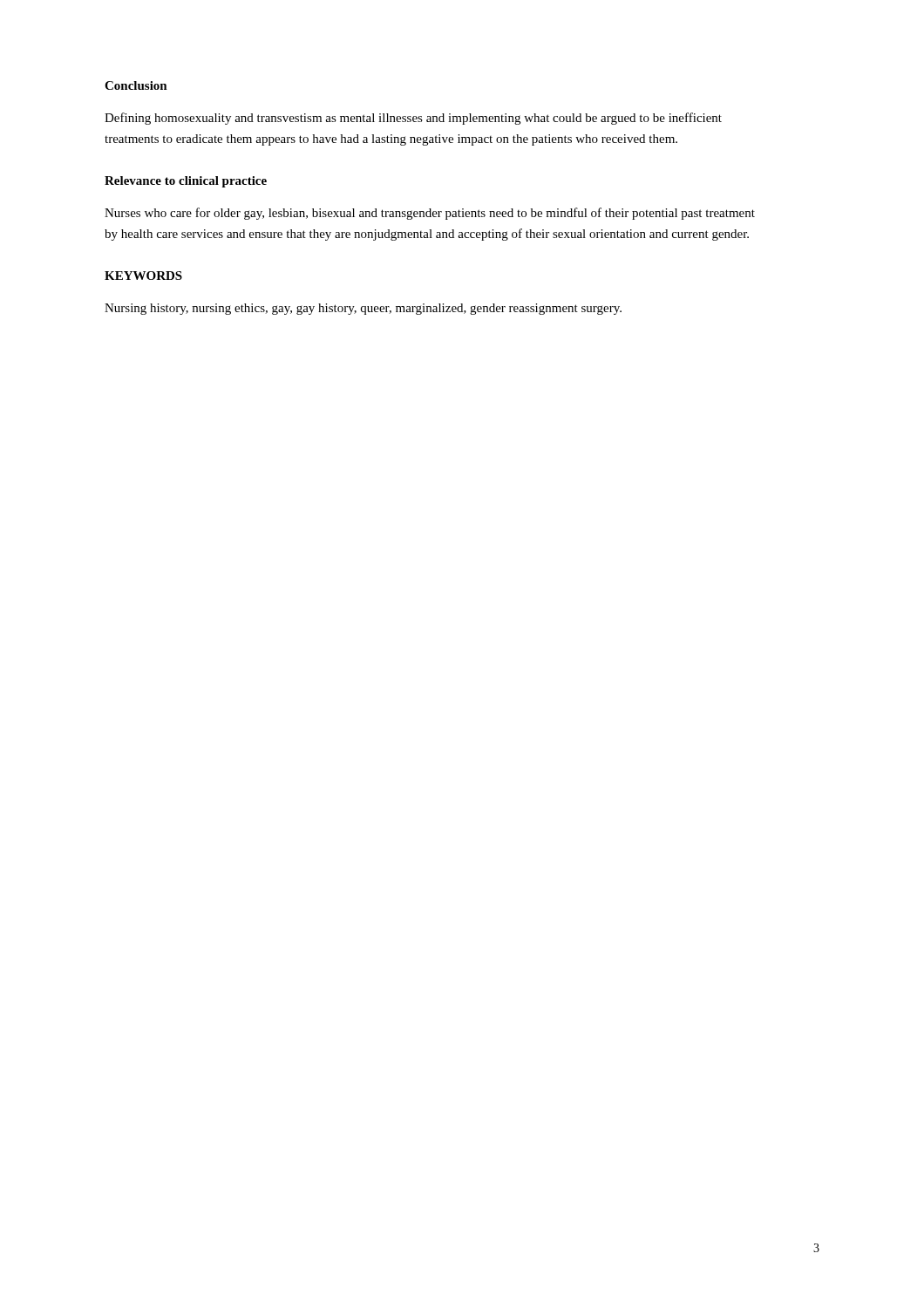
Task: Navigate to the text block starting "Nursing history, nursing"
Action: point(364,308)
